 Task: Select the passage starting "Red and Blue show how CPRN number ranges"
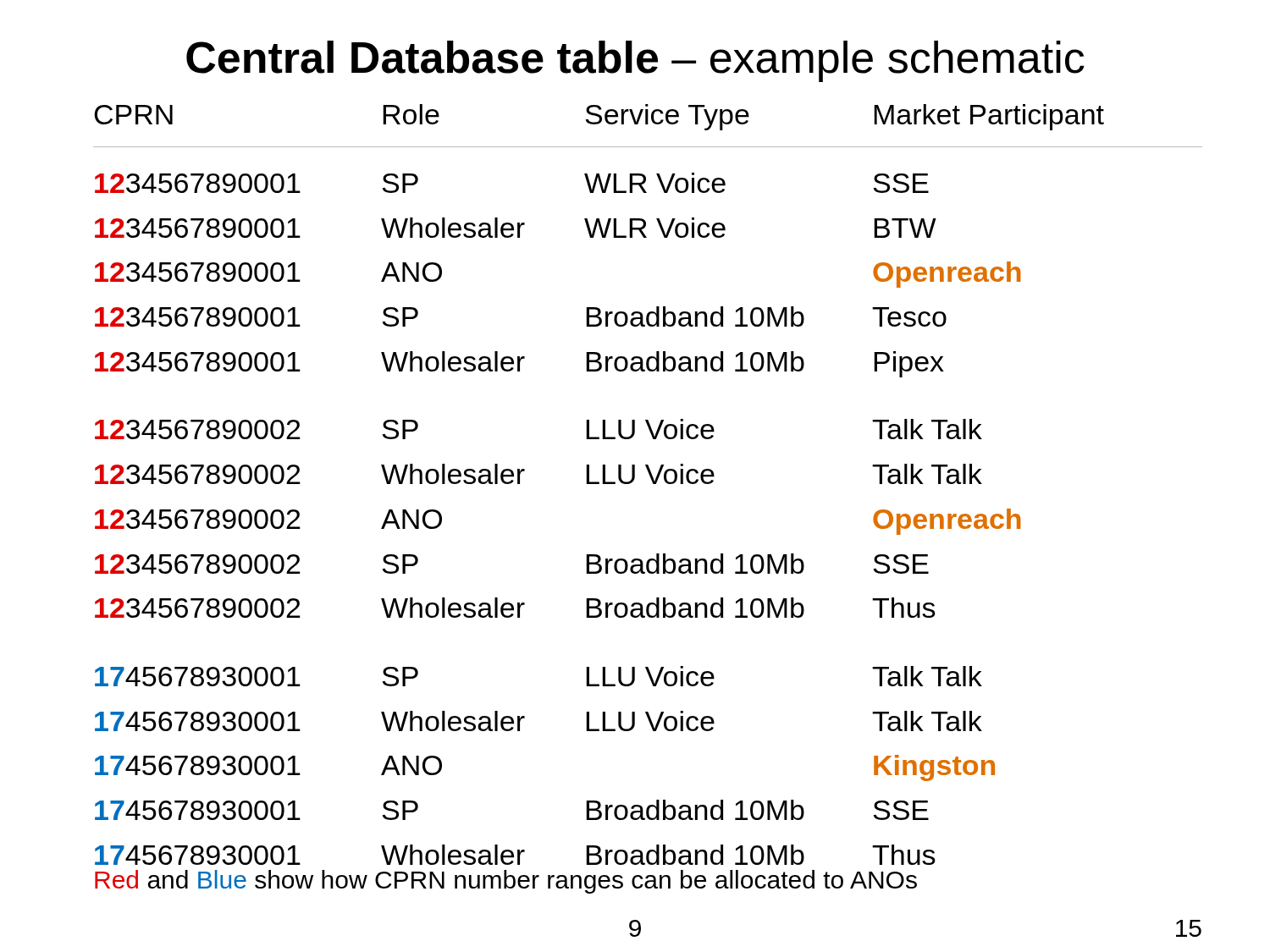click(x=505, y=880)
